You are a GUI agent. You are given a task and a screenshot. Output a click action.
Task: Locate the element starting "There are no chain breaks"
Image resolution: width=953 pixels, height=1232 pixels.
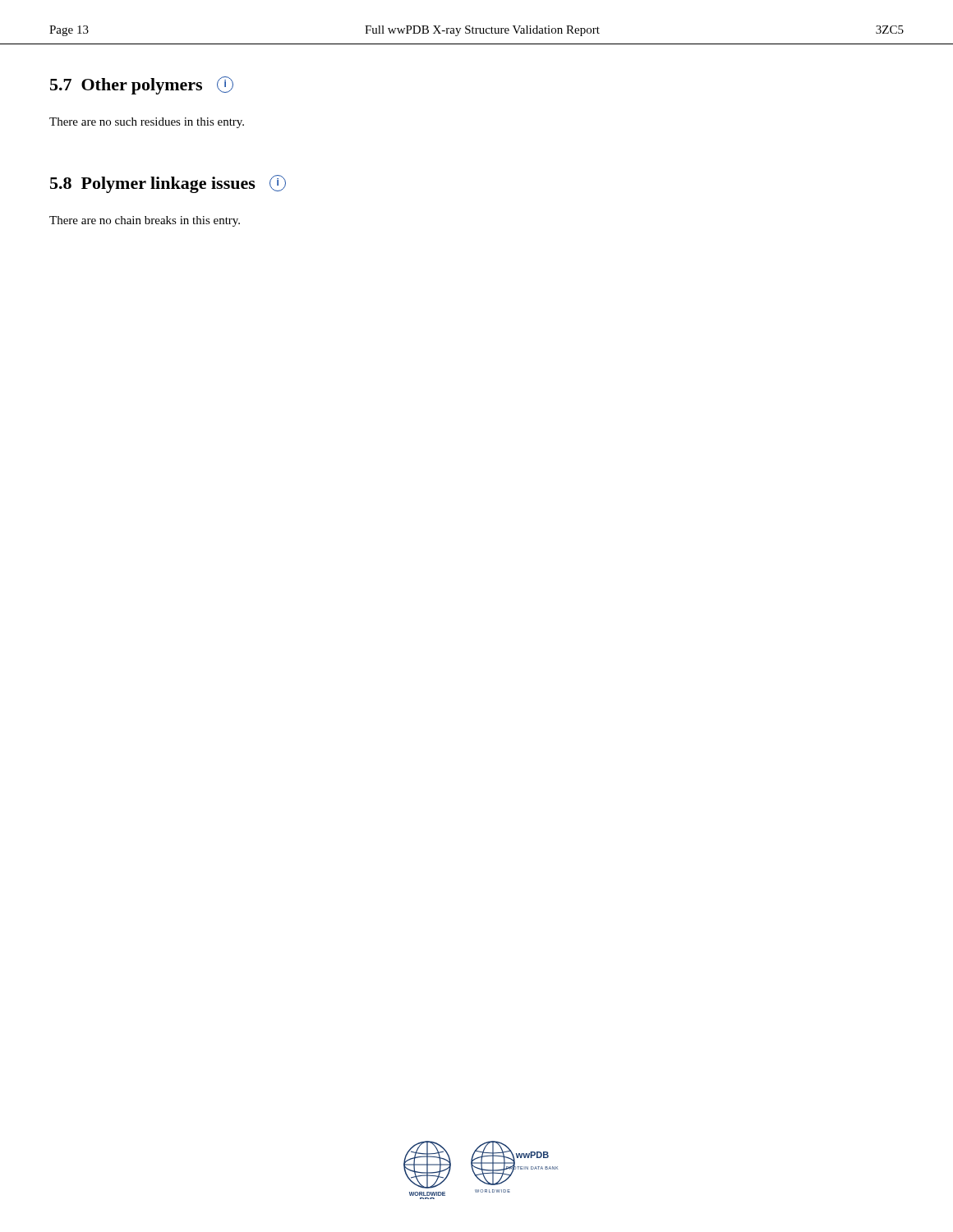point(145,220)
